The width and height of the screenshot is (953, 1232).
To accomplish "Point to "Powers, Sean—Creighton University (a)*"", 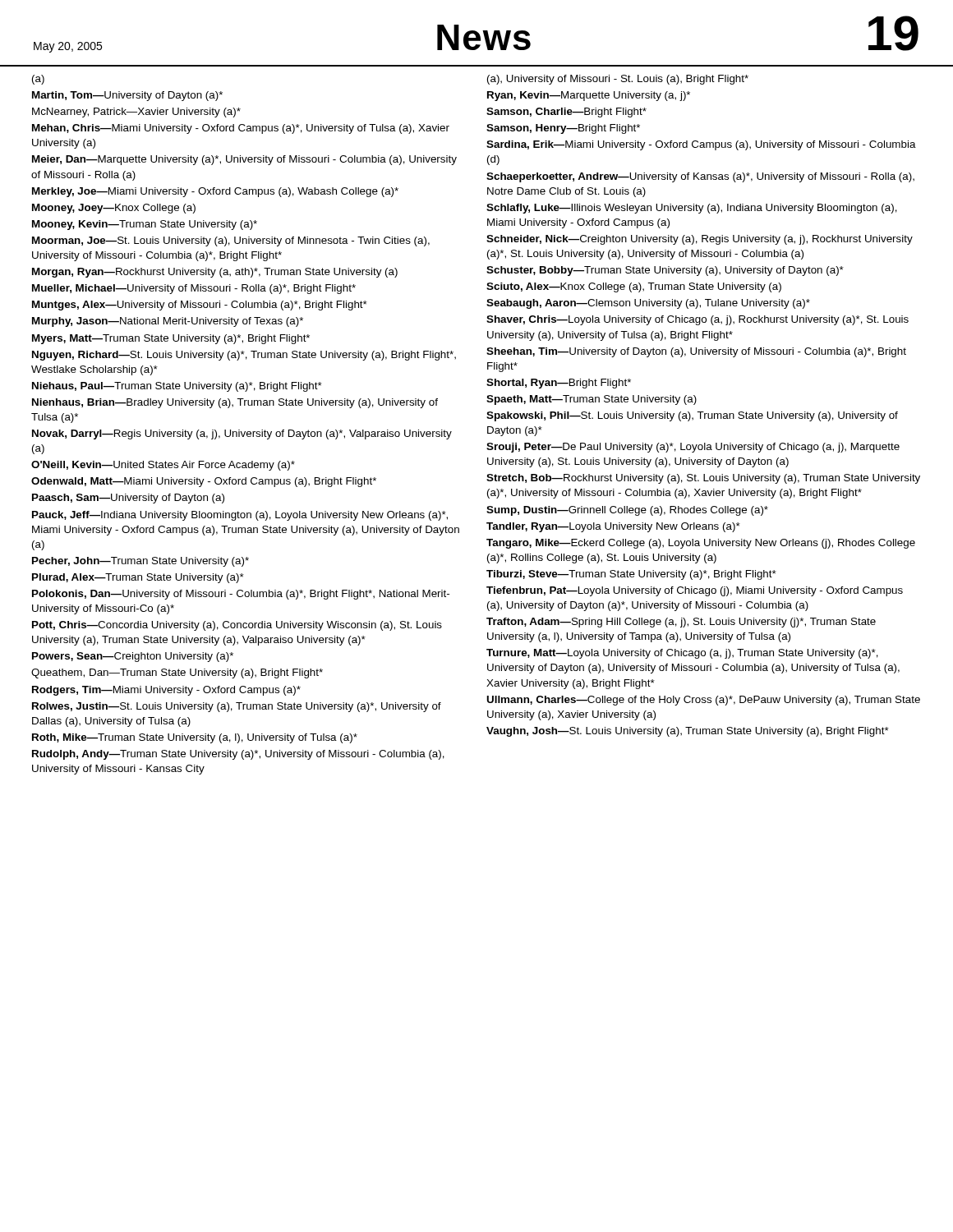I will pyautogui.click(x=132, y=656).
